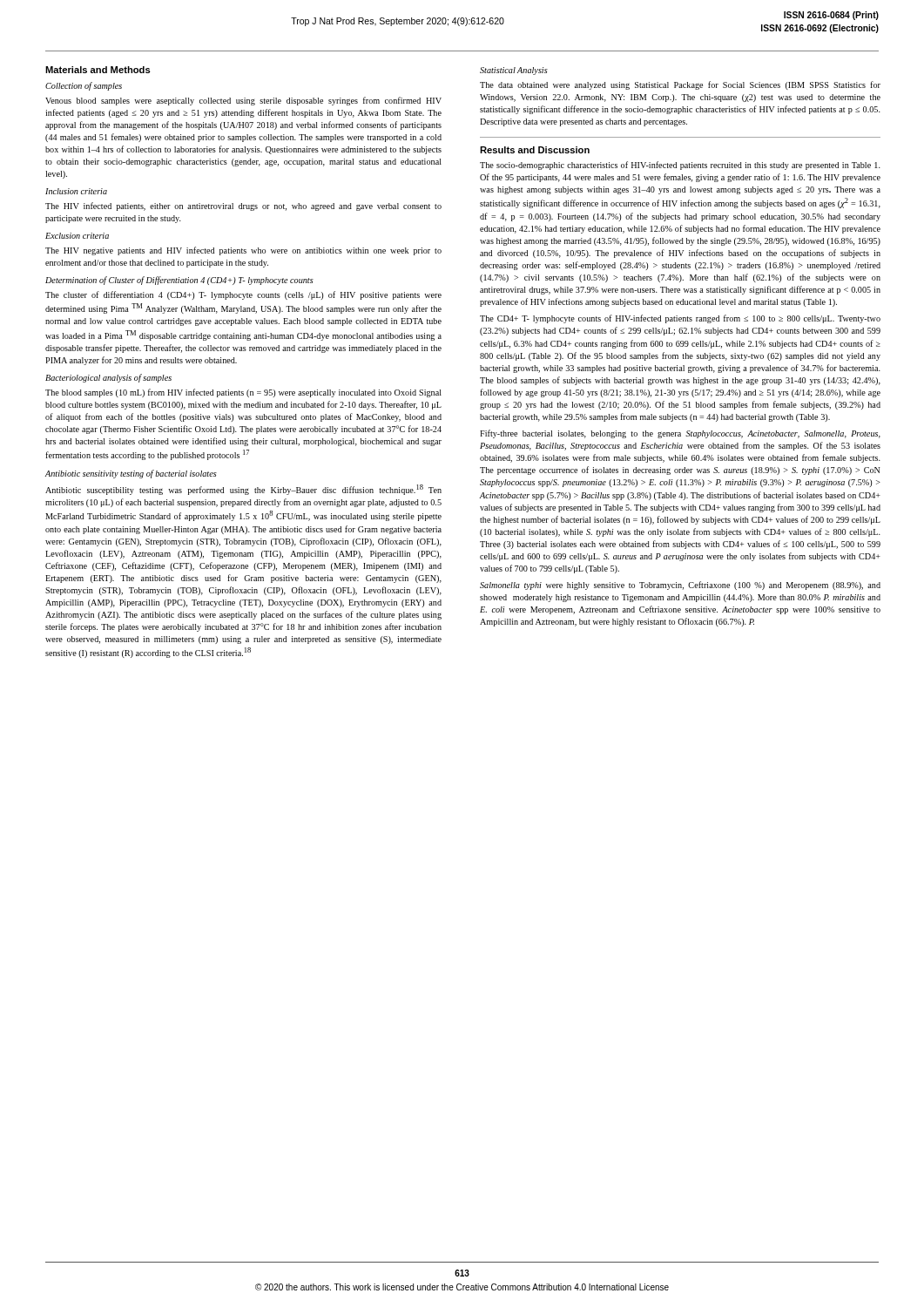Click where it says "Results and Discussion"
The image size is (924, 1307).
535,150
